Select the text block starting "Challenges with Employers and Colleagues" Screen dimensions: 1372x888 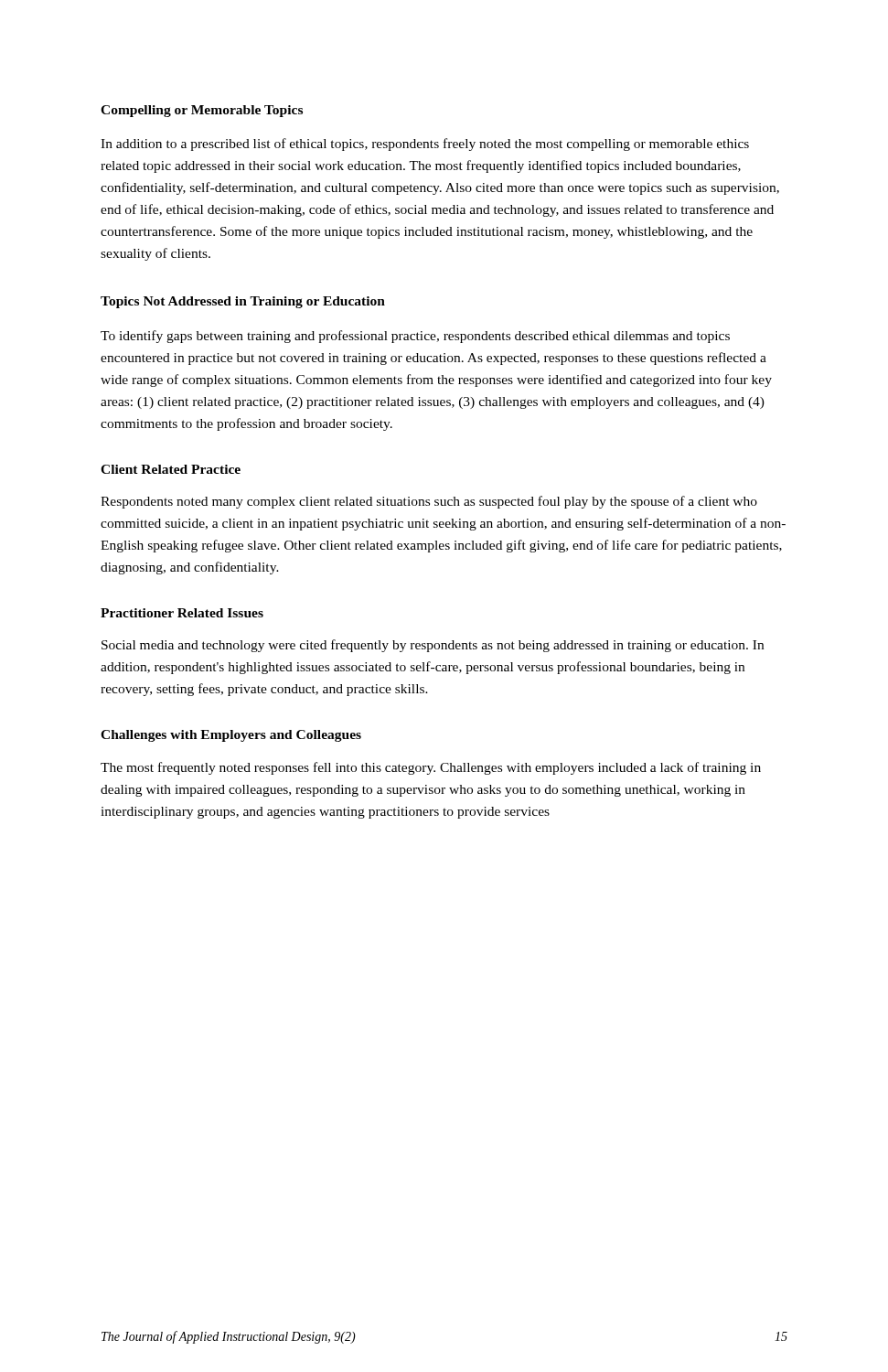[x=231, y=734]
